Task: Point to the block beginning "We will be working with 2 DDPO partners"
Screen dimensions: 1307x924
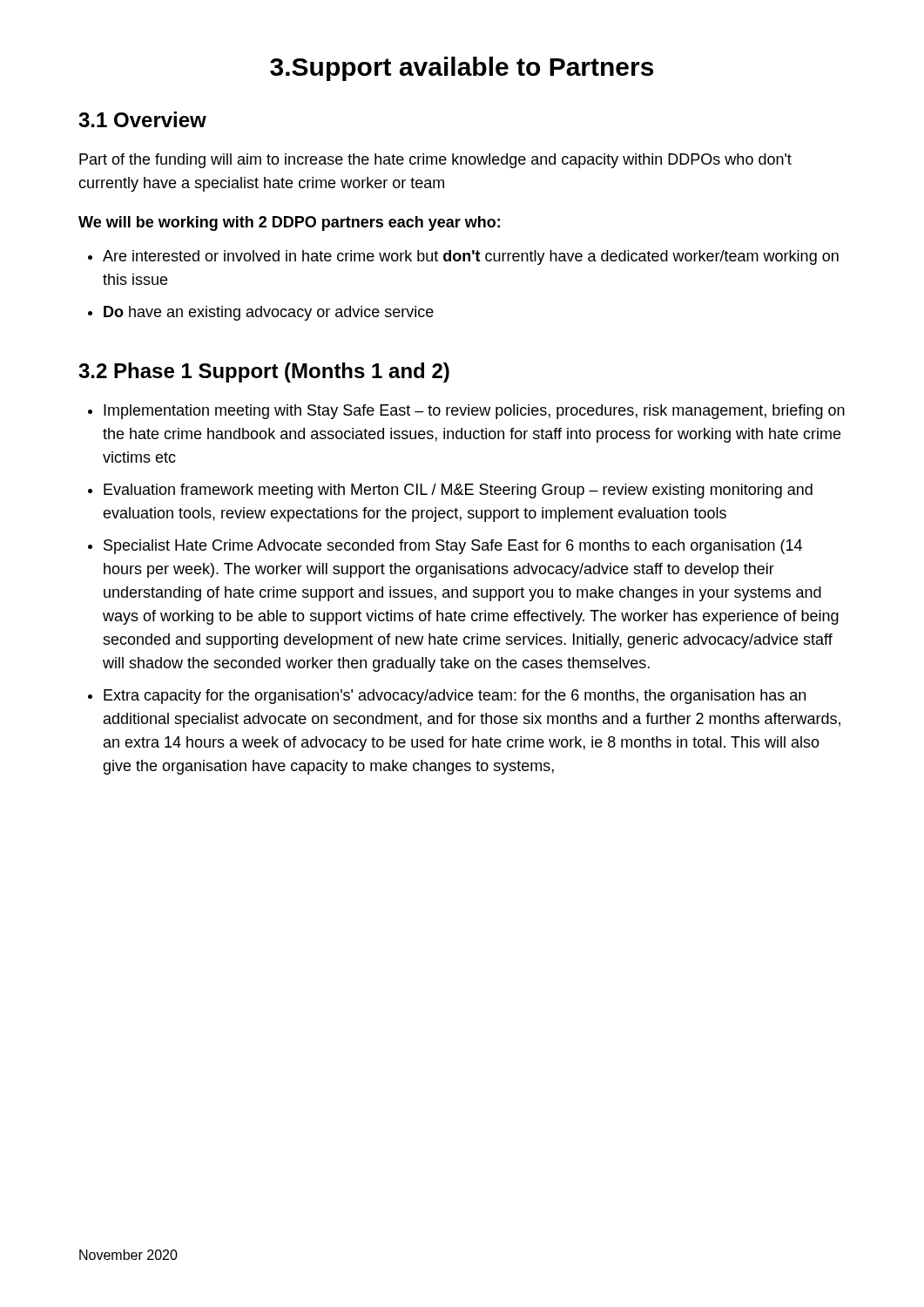Action: click(290, 222)
